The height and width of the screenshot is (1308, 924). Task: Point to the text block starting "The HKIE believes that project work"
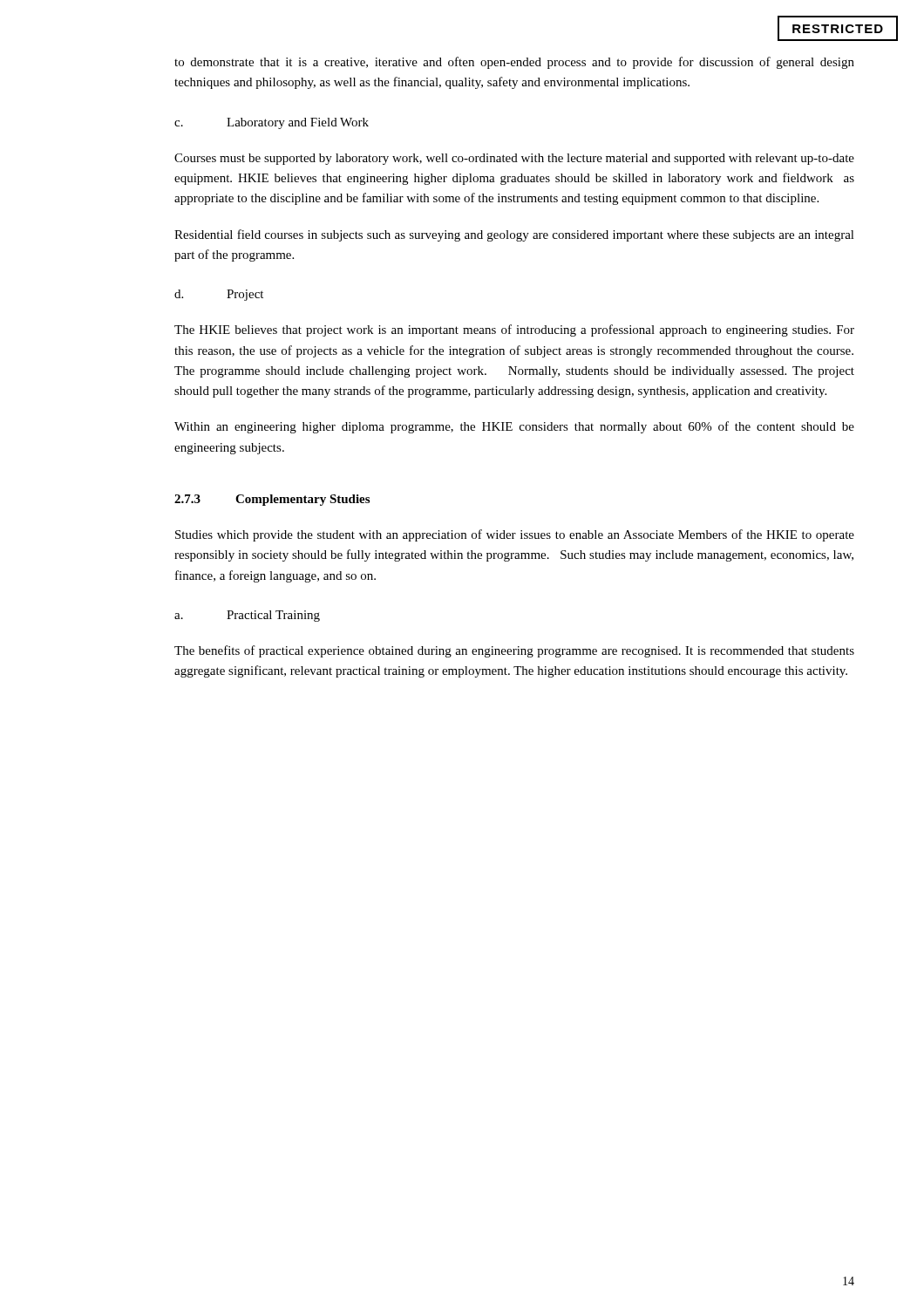(514, 360)
